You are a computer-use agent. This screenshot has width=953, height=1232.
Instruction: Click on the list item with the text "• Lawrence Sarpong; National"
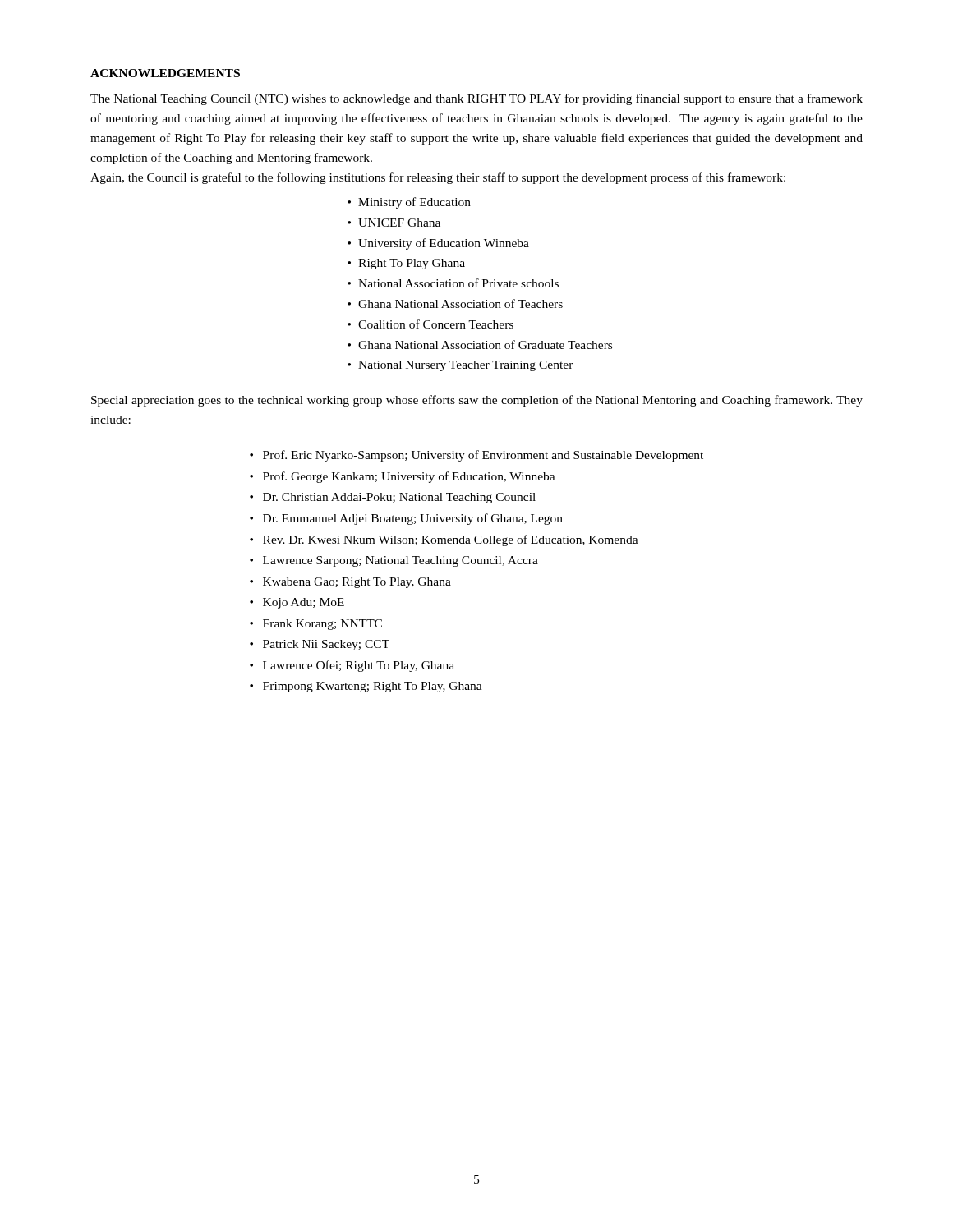pyautogui.click(x=476, y=560)
